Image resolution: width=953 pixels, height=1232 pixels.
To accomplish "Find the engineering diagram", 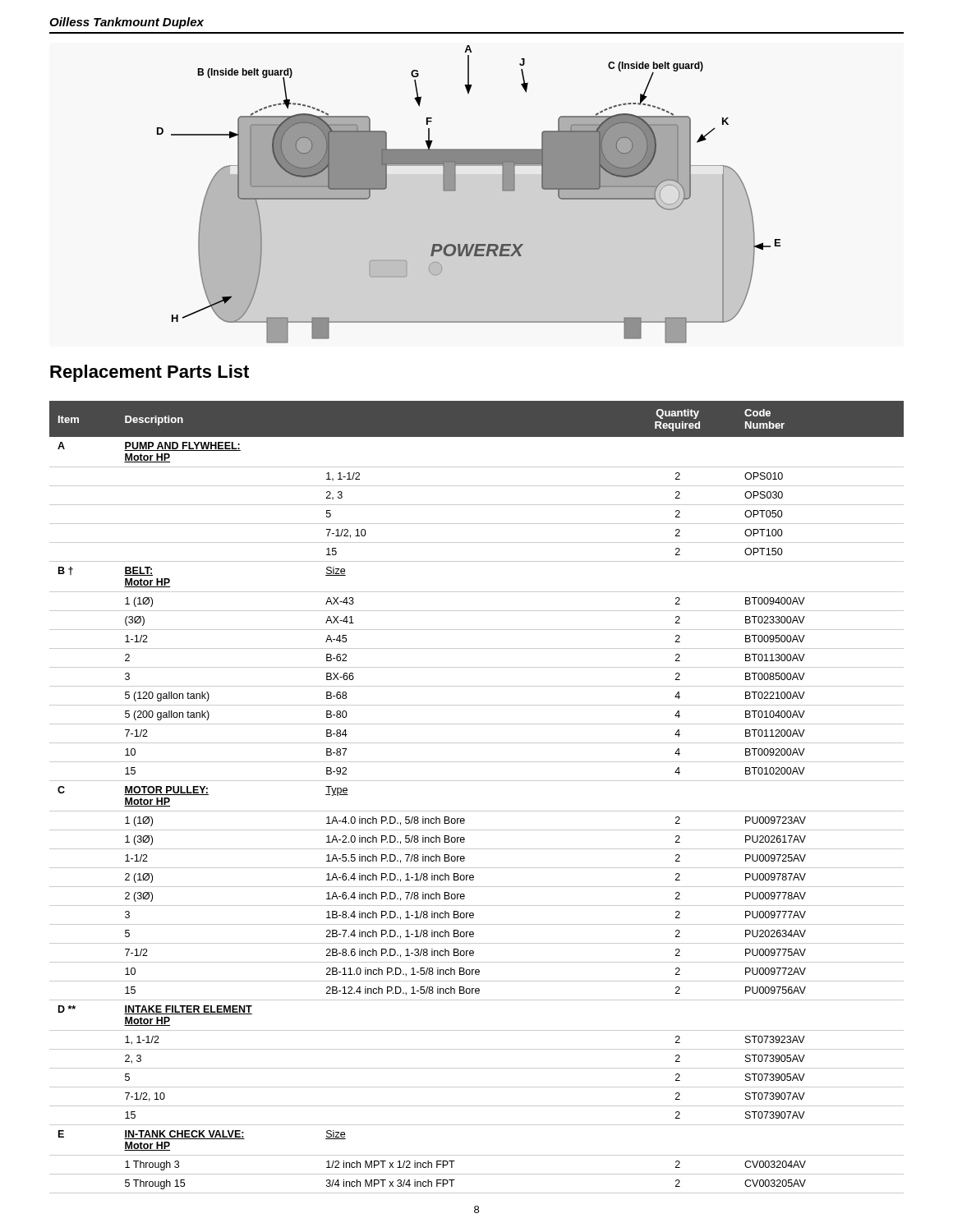I will (476, 195).
